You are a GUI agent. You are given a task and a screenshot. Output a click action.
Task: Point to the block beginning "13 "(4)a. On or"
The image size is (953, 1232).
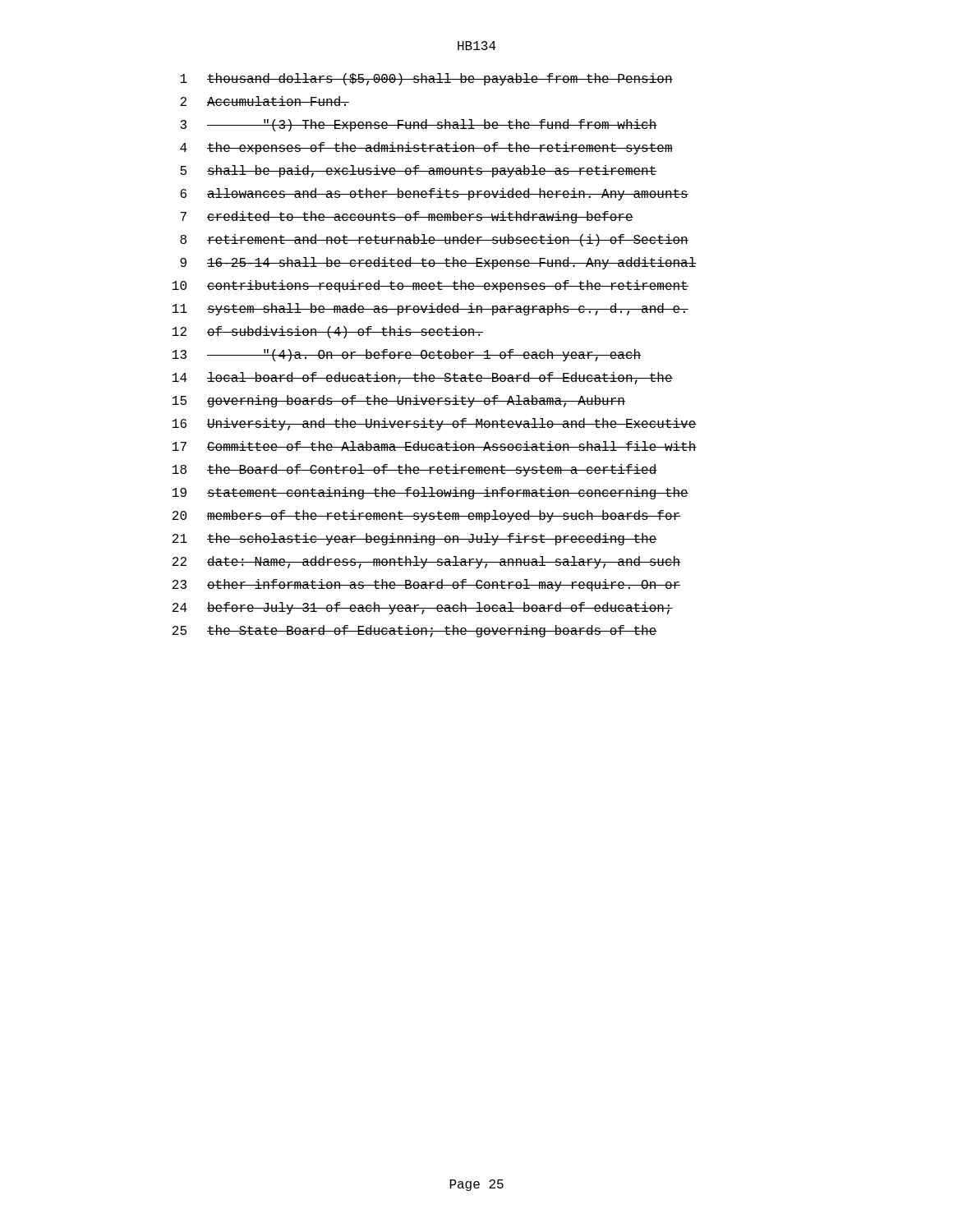[501, 356]
